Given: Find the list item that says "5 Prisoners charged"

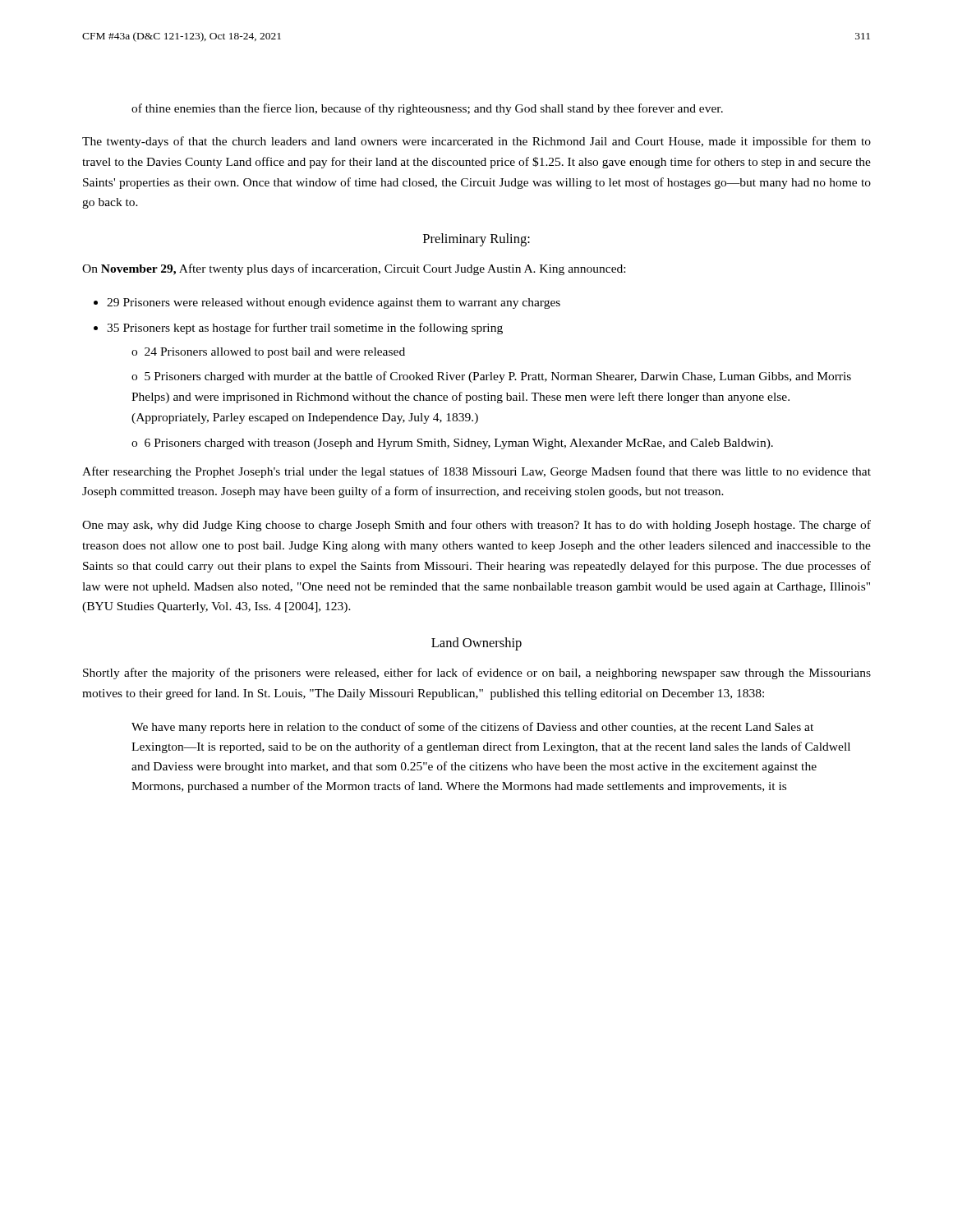Looking at the screenshot, I should pyautogui.click(x=491, y=396).
